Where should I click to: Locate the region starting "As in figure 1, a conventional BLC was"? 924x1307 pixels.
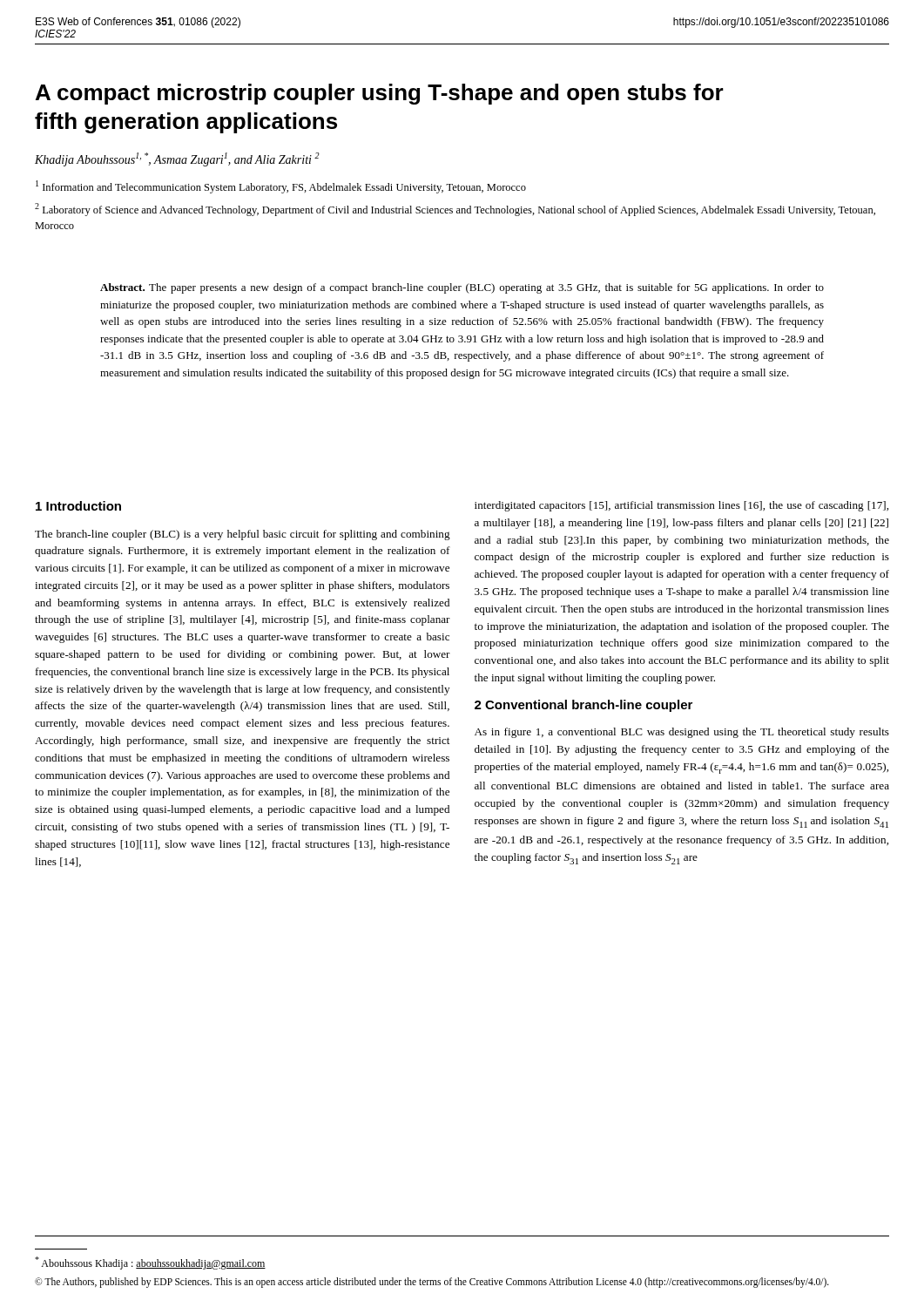tap(682, 796)
